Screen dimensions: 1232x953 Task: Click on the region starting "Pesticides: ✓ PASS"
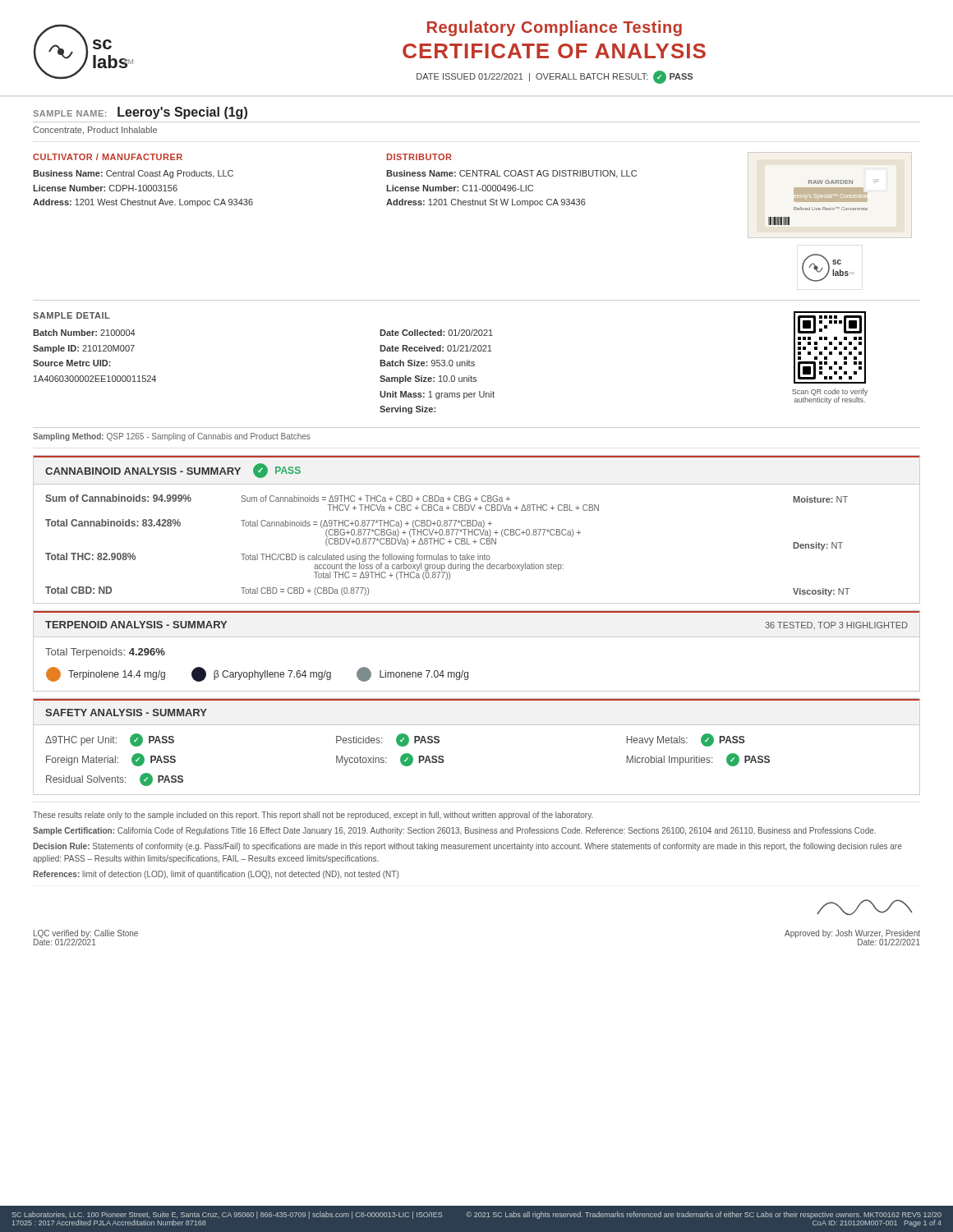point(388,740)
